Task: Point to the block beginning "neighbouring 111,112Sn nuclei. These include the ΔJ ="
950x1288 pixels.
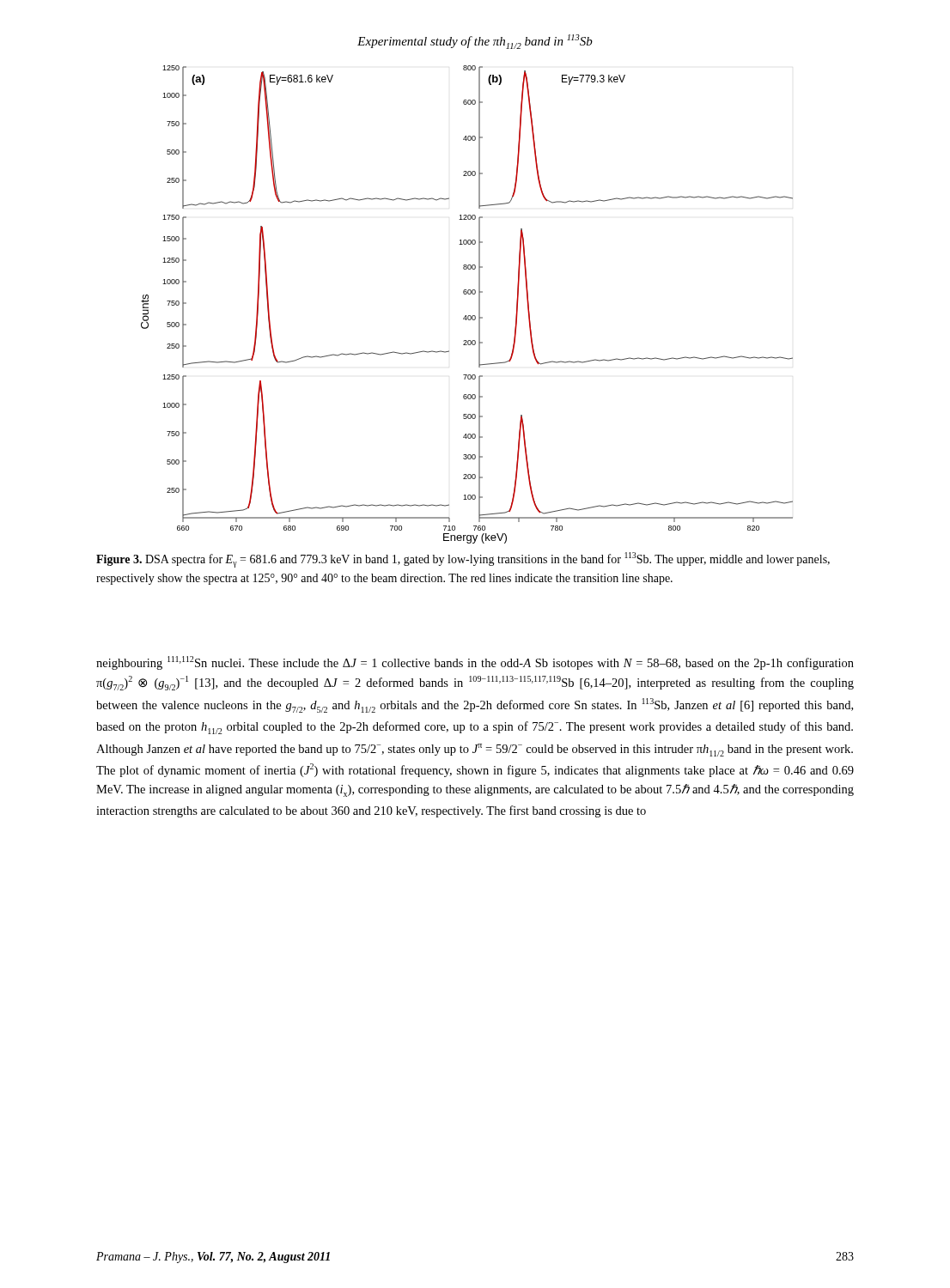Action: point(475,736)
